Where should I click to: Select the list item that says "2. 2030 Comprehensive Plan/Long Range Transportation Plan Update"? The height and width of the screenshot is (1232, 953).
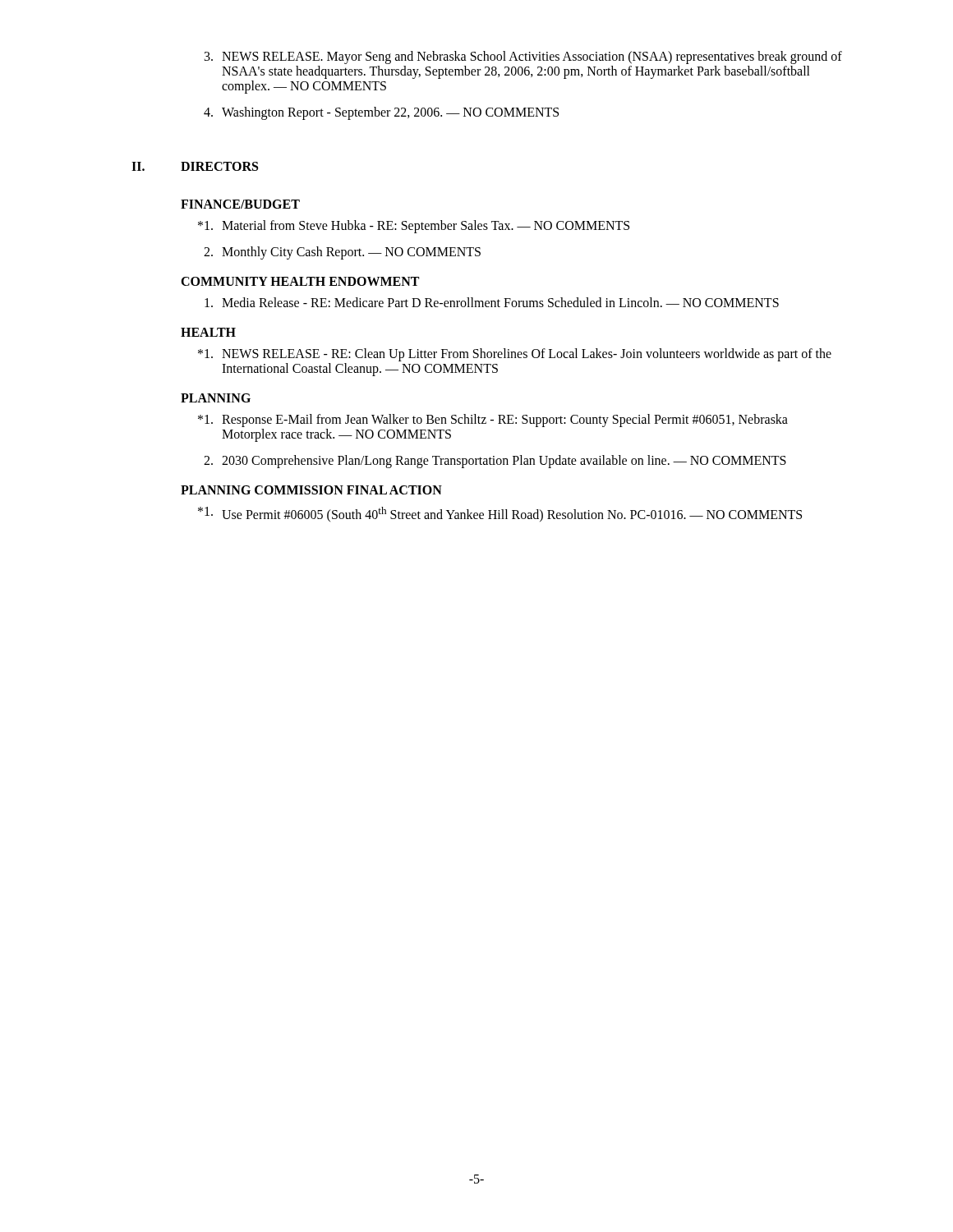pyautogui.click(x=513, y=461)
